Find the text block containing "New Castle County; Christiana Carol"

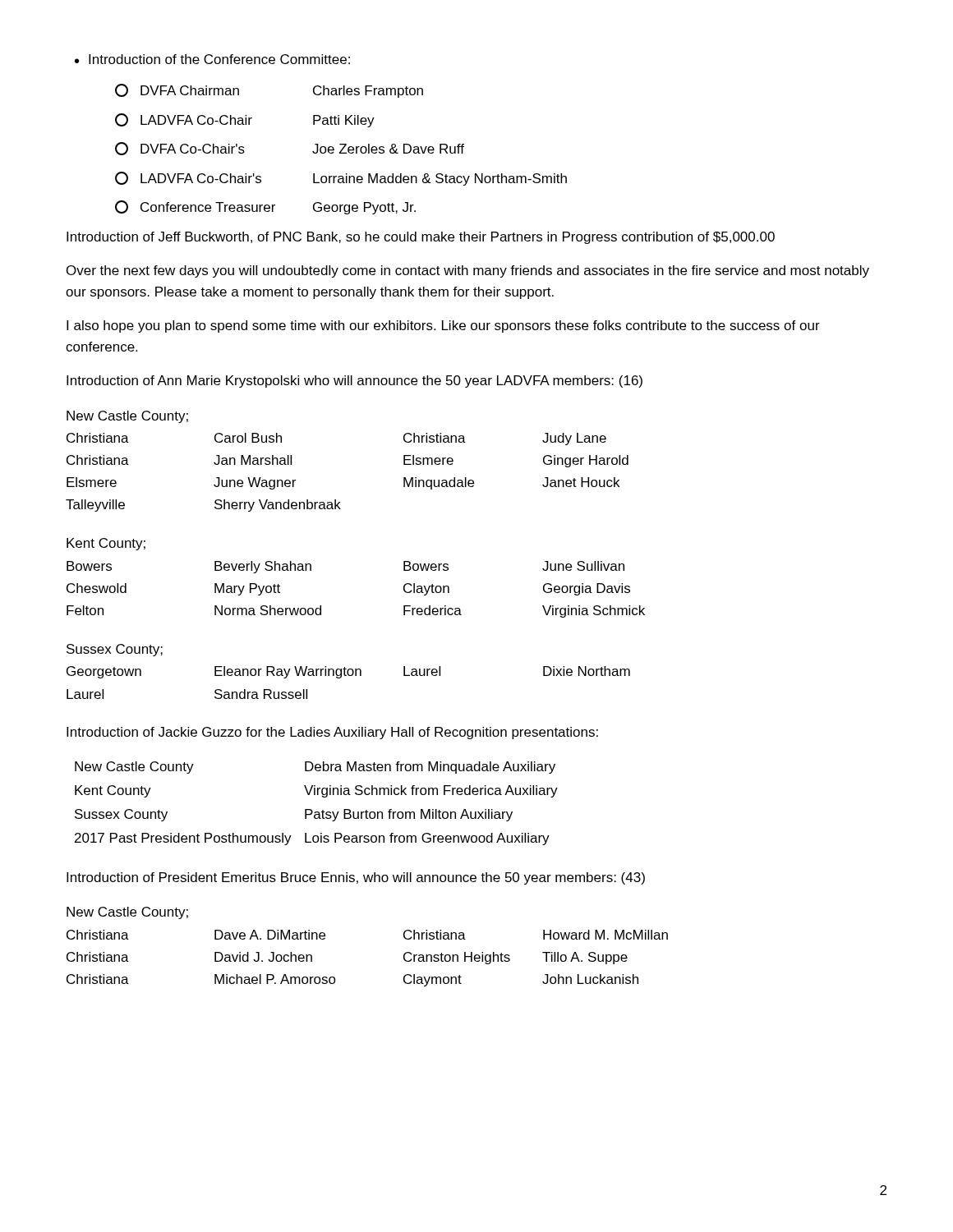pyautogui.click(x=127, y=417)
